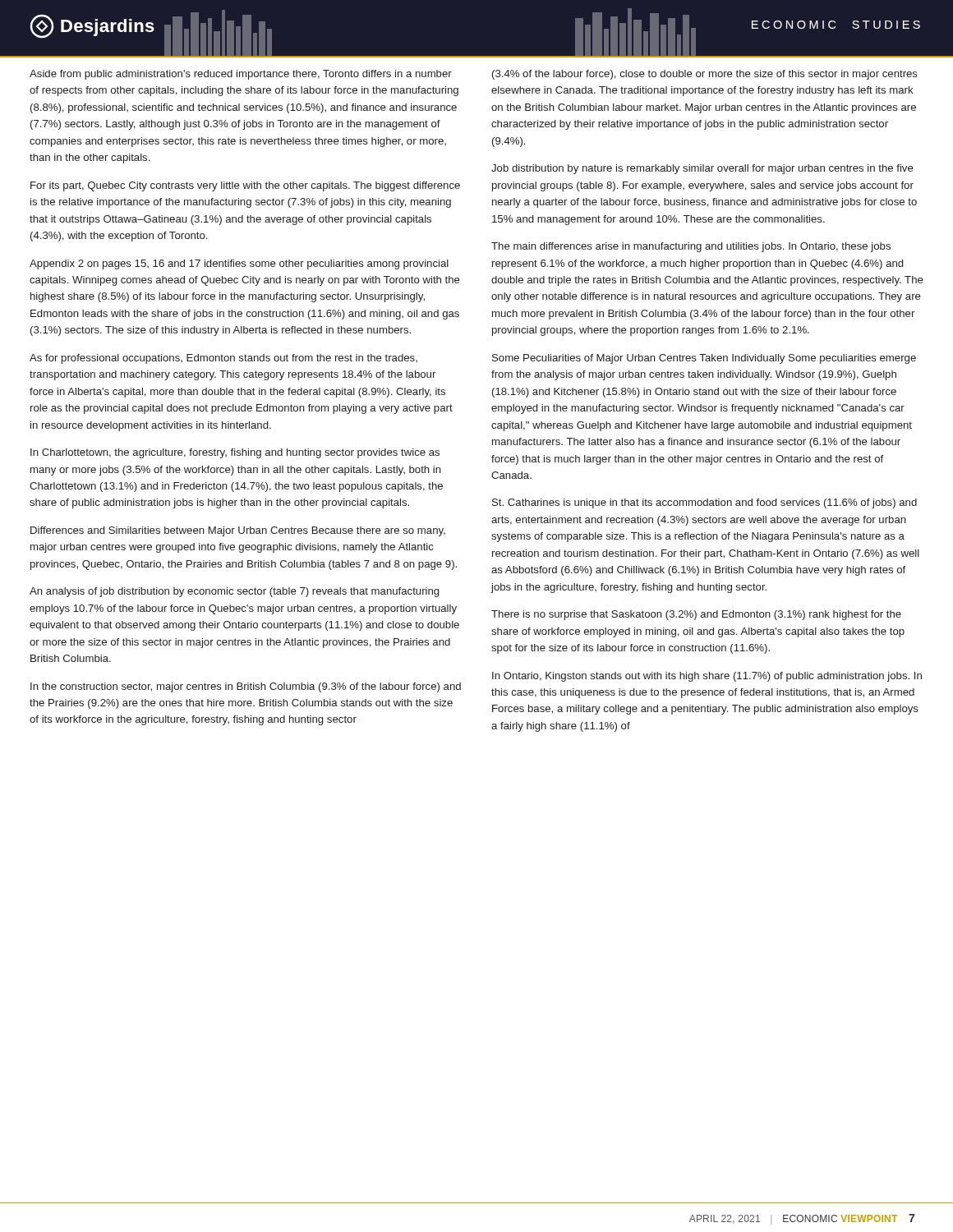The image size is (953, 1232).
Task: Locate the text block with the text "An analysis of"
Action: [245, 625]
